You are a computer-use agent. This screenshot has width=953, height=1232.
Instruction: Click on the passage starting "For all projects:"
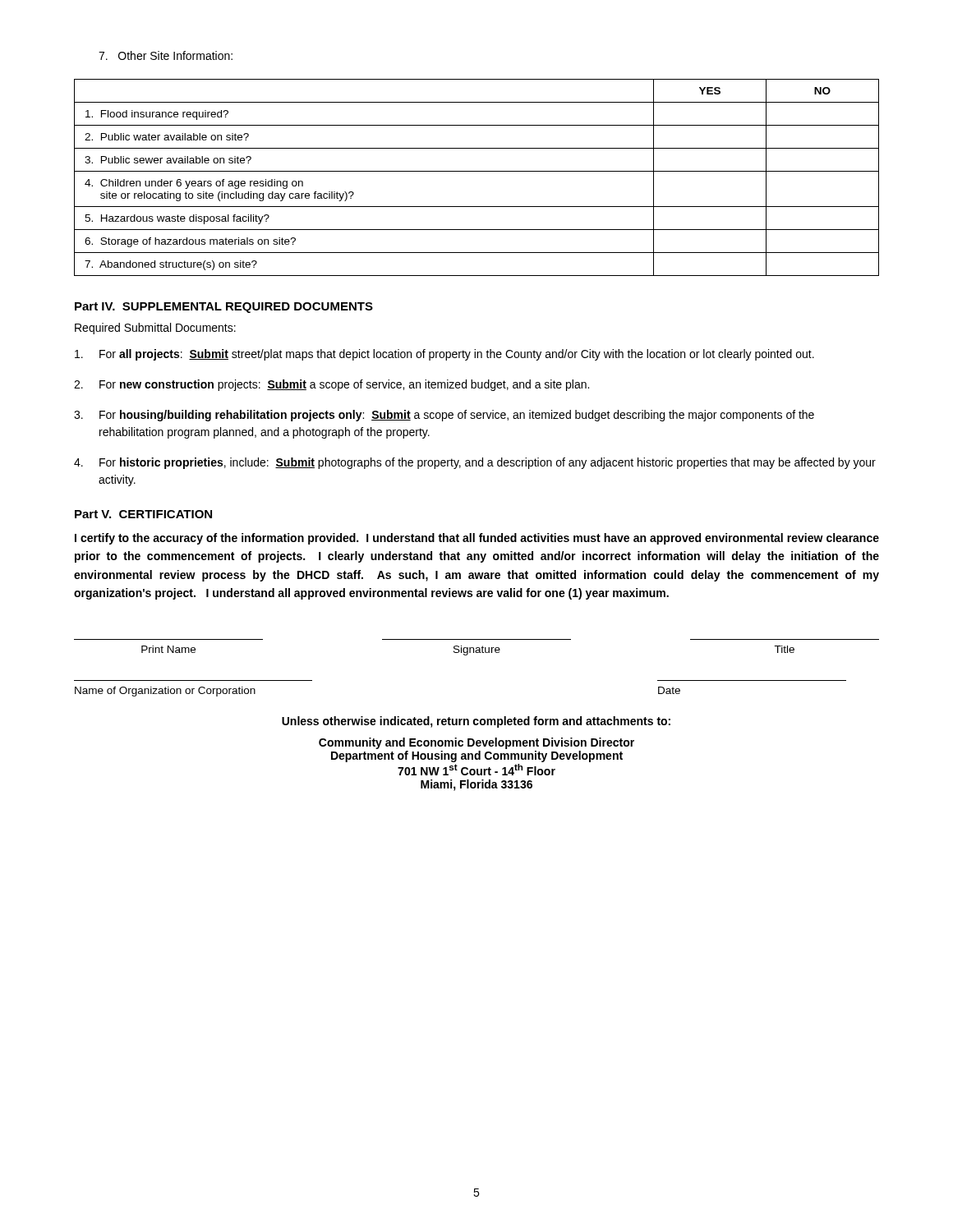(x=476, y=354)
